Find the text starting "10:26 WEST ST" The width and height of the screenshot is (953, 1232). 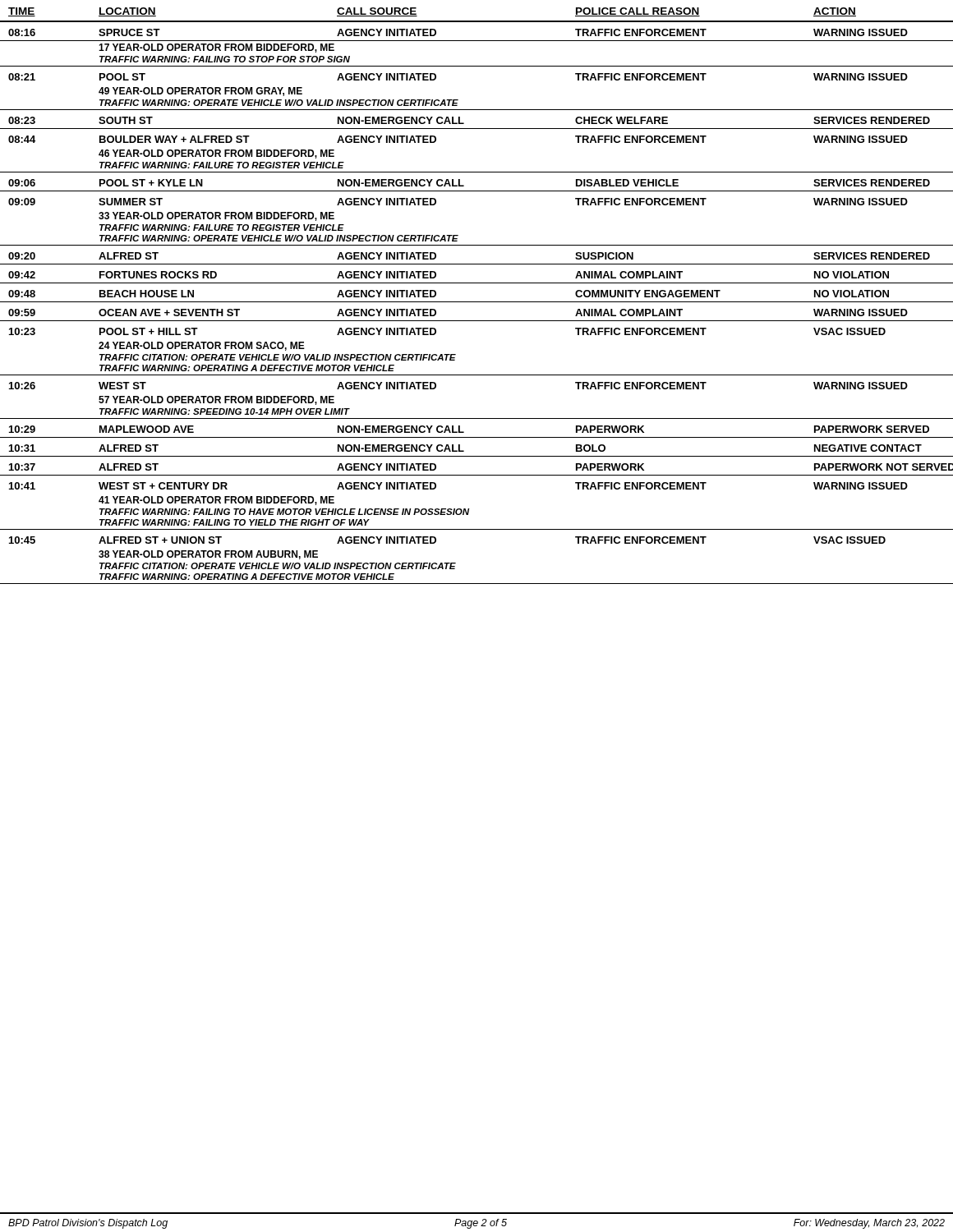pos(22,385)
